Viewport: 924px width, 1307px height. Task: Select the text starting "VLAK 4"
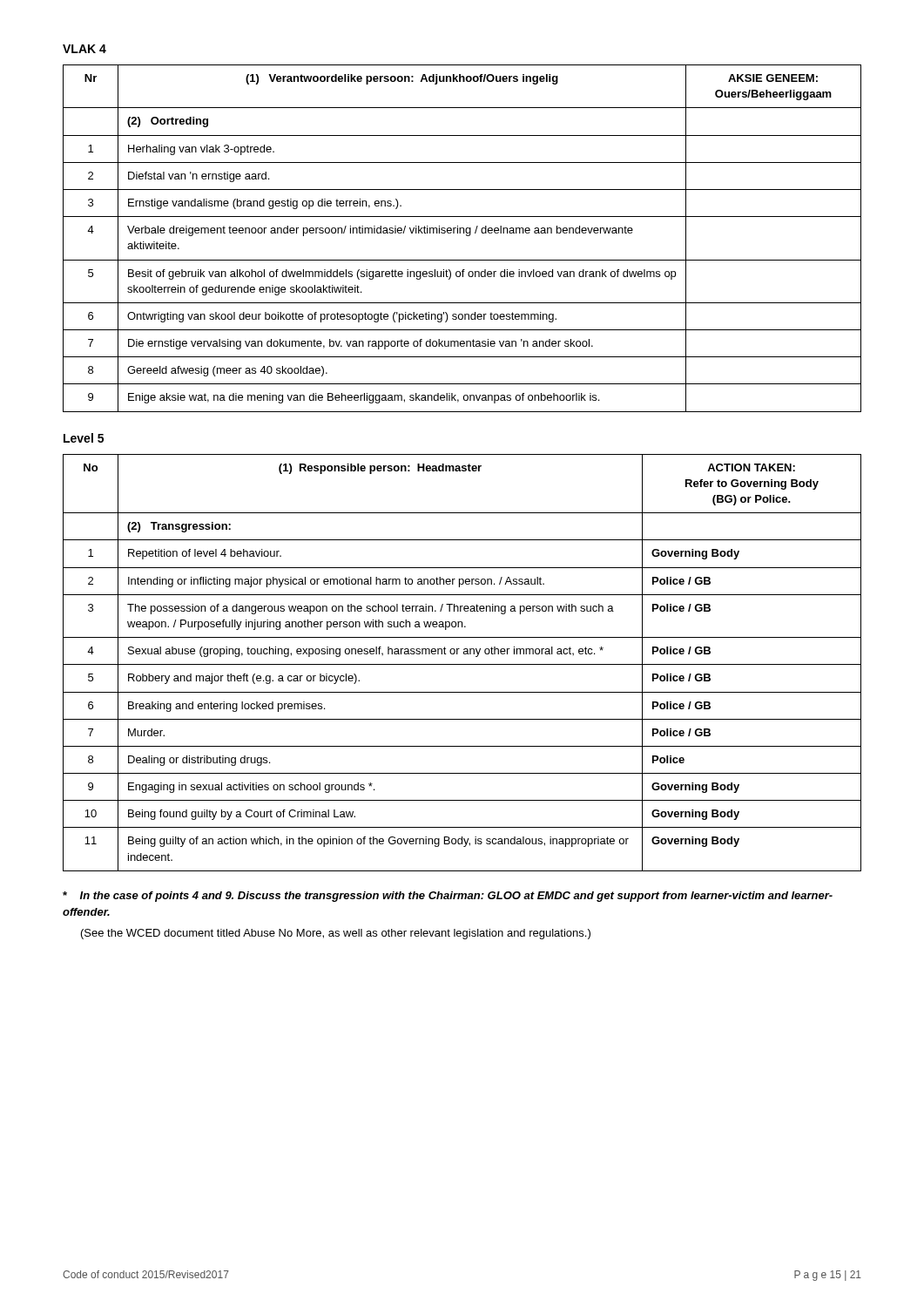click(x=84, y=49)
